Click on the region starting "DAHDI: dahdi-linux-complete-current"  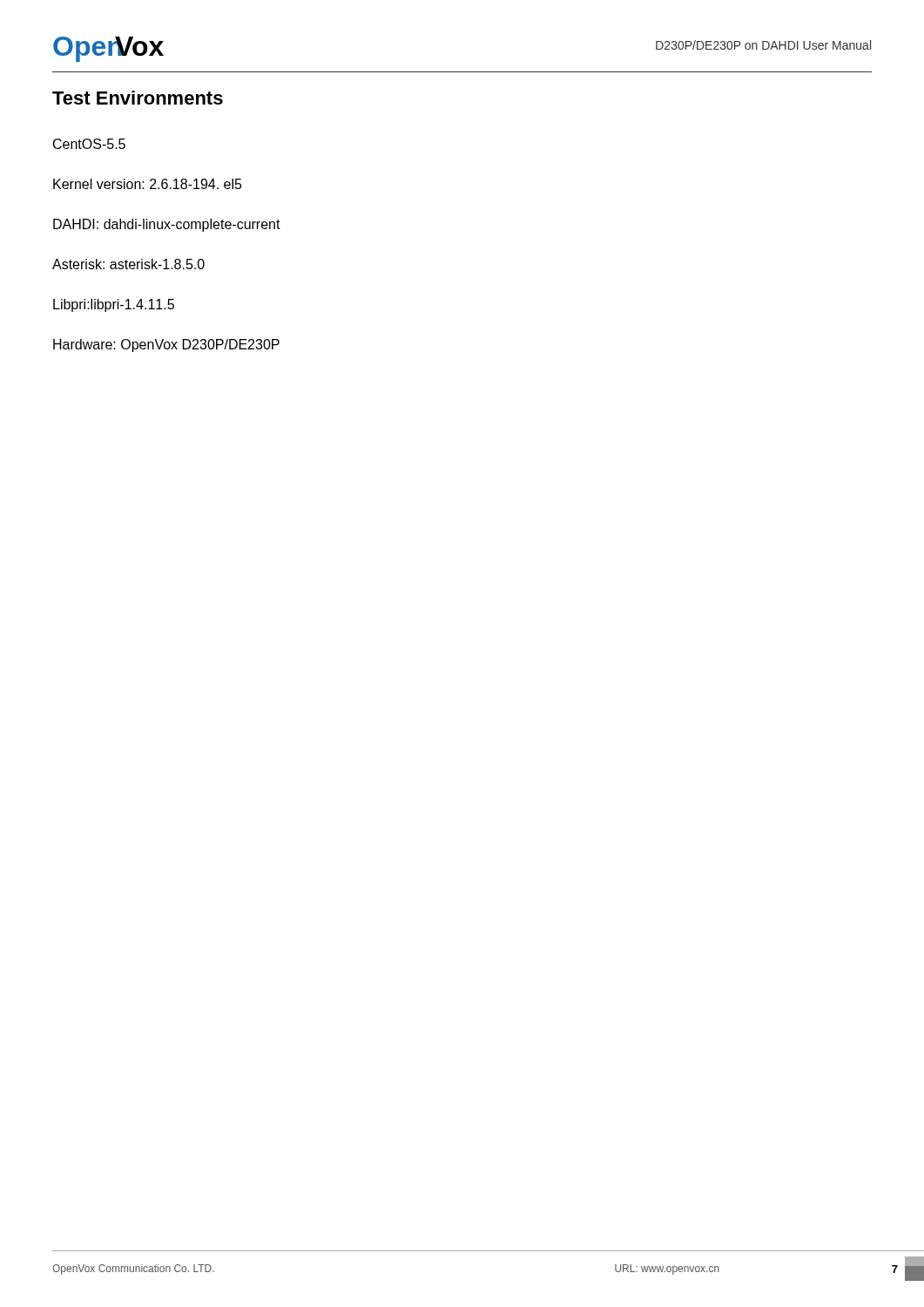click(166, 224)
